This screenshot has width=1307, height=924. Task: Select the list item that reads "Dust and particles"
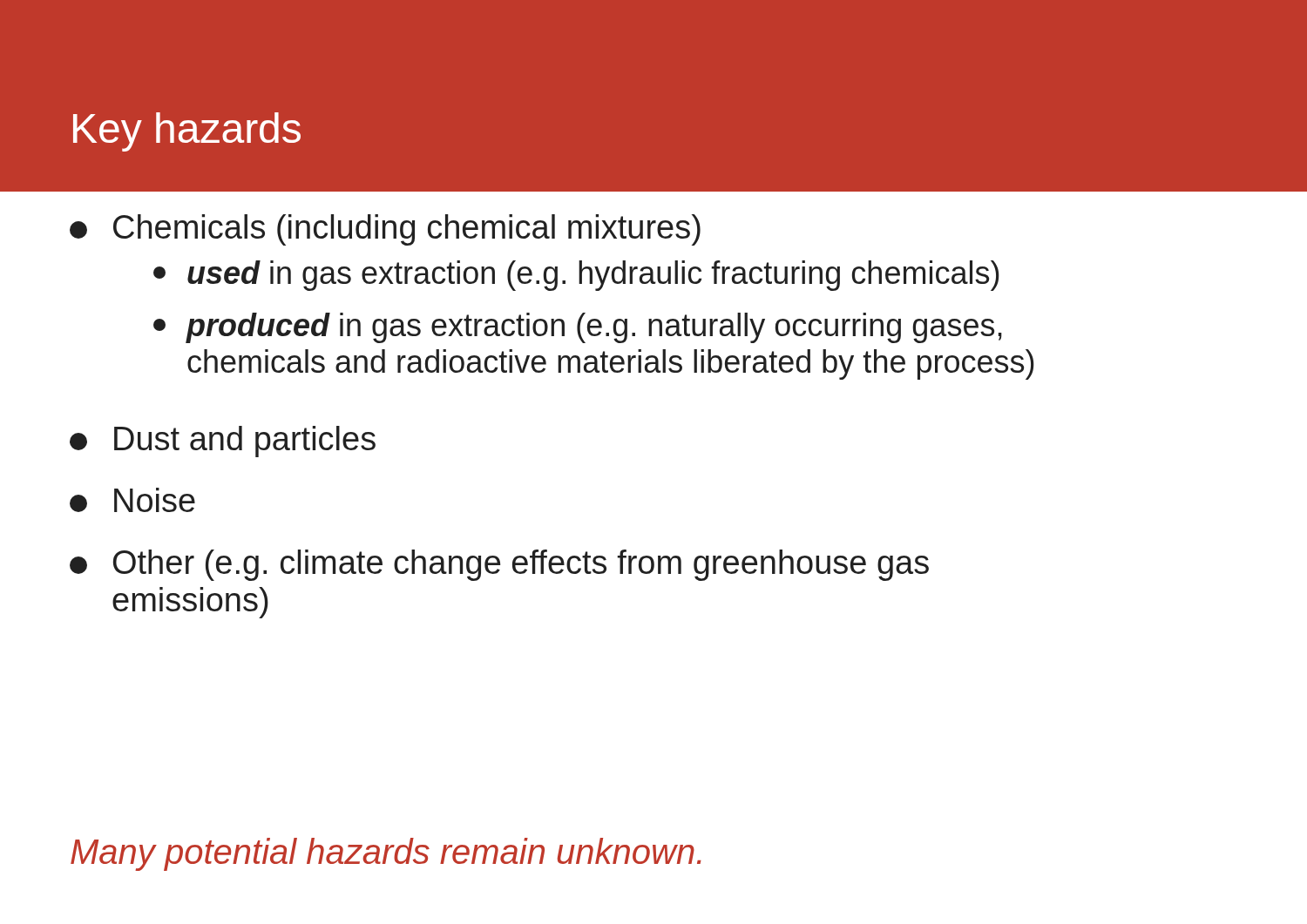coord(223,439)
